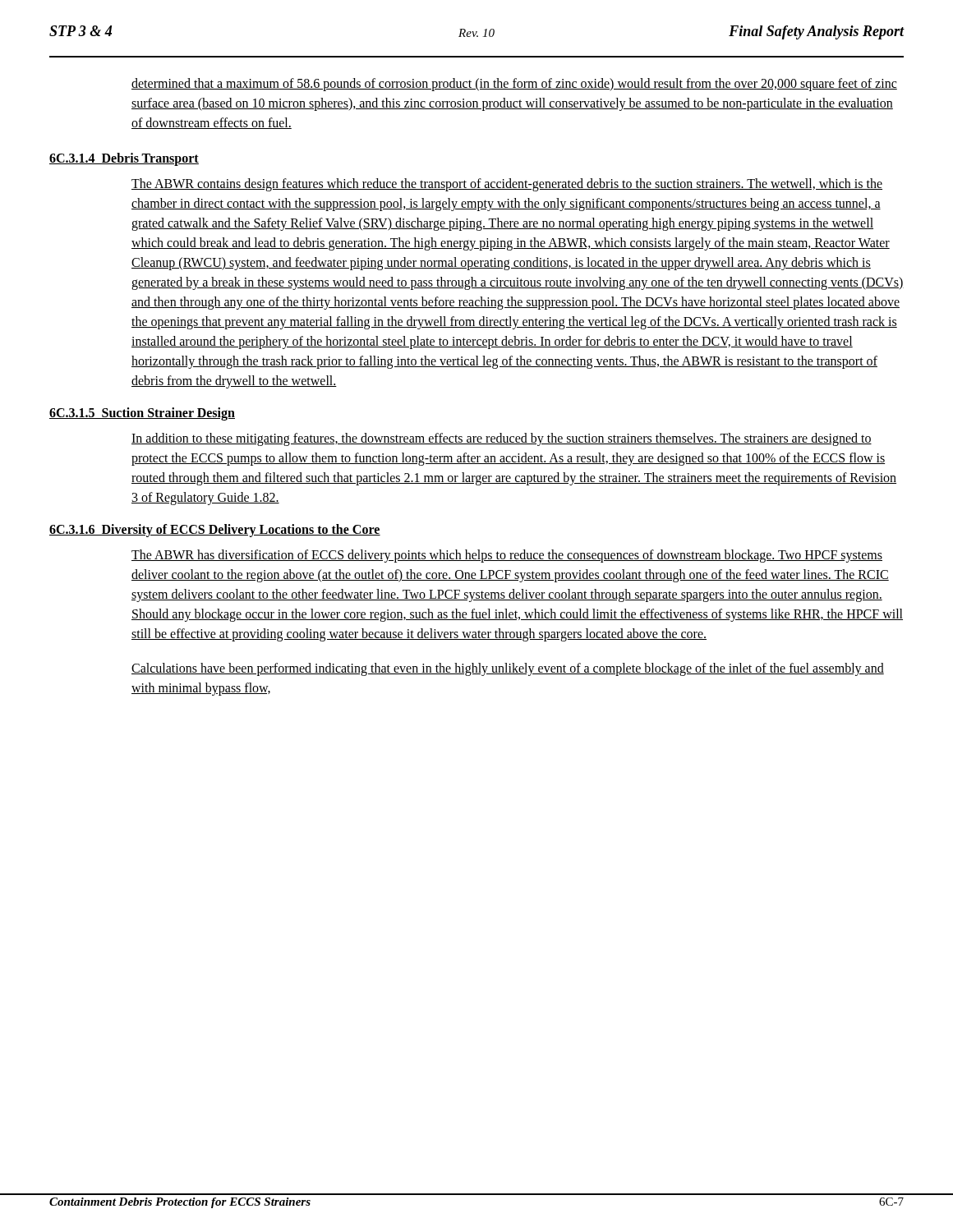Locate the region starting "6C.3.1.4 Debris Transport"

[124, 158]
